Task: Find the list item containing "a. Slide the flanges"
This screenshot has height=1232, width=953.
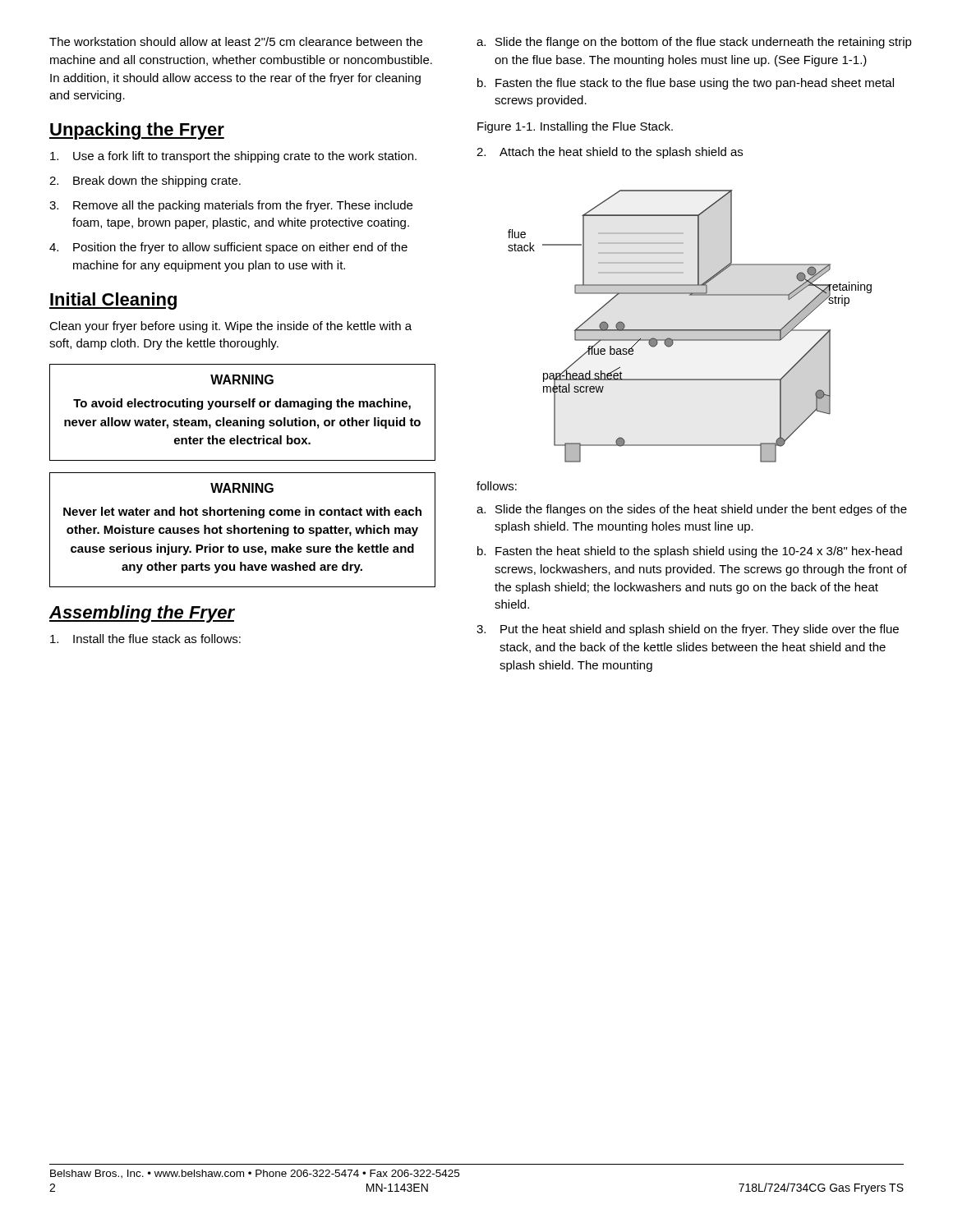Action: pyautogui.click(x=694, y=518)
